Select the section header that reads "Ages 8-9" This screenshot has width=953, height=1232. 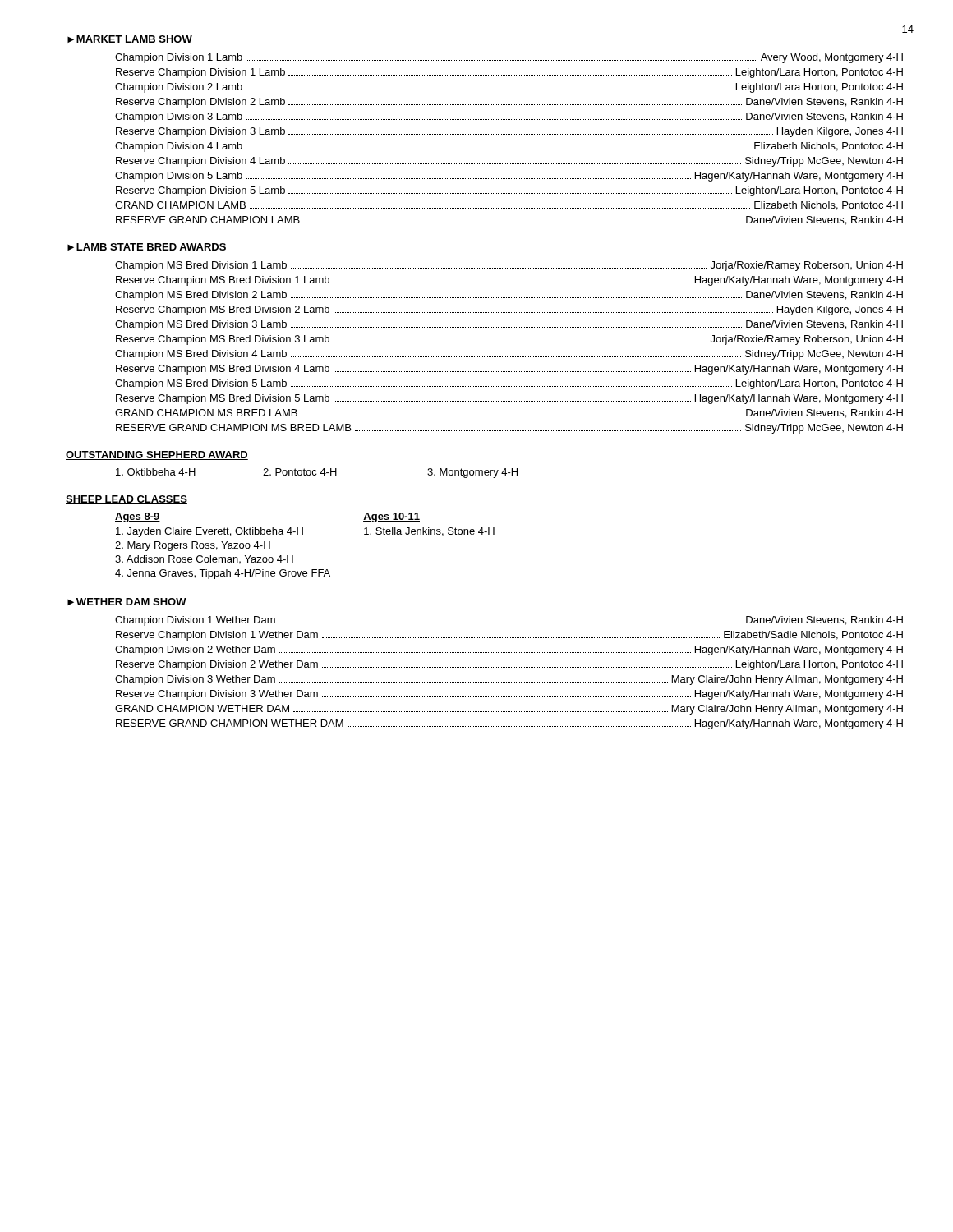[x=137, y=516]
